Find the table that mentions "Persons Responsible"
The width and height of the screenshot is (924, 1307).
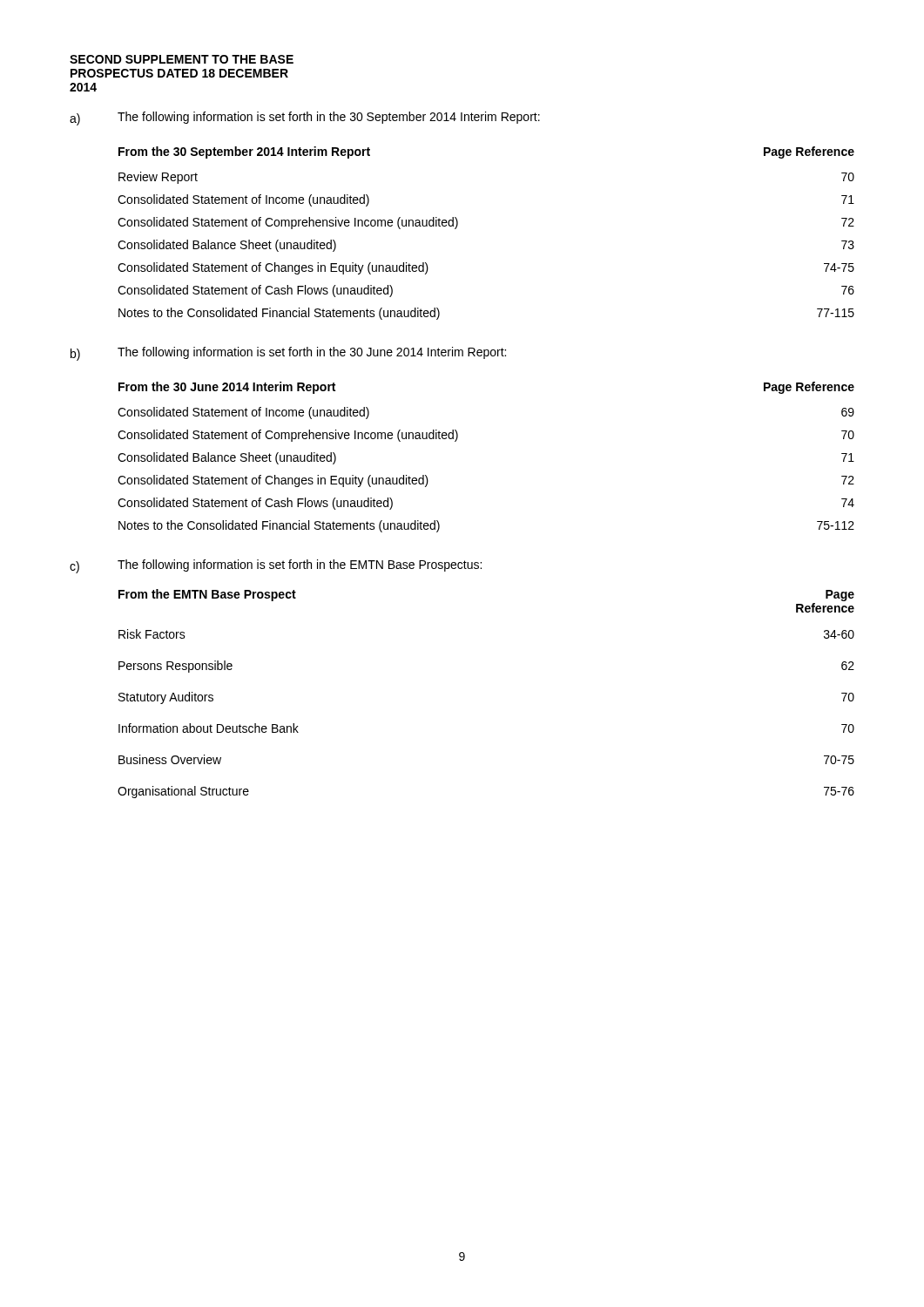coord(486,695)
